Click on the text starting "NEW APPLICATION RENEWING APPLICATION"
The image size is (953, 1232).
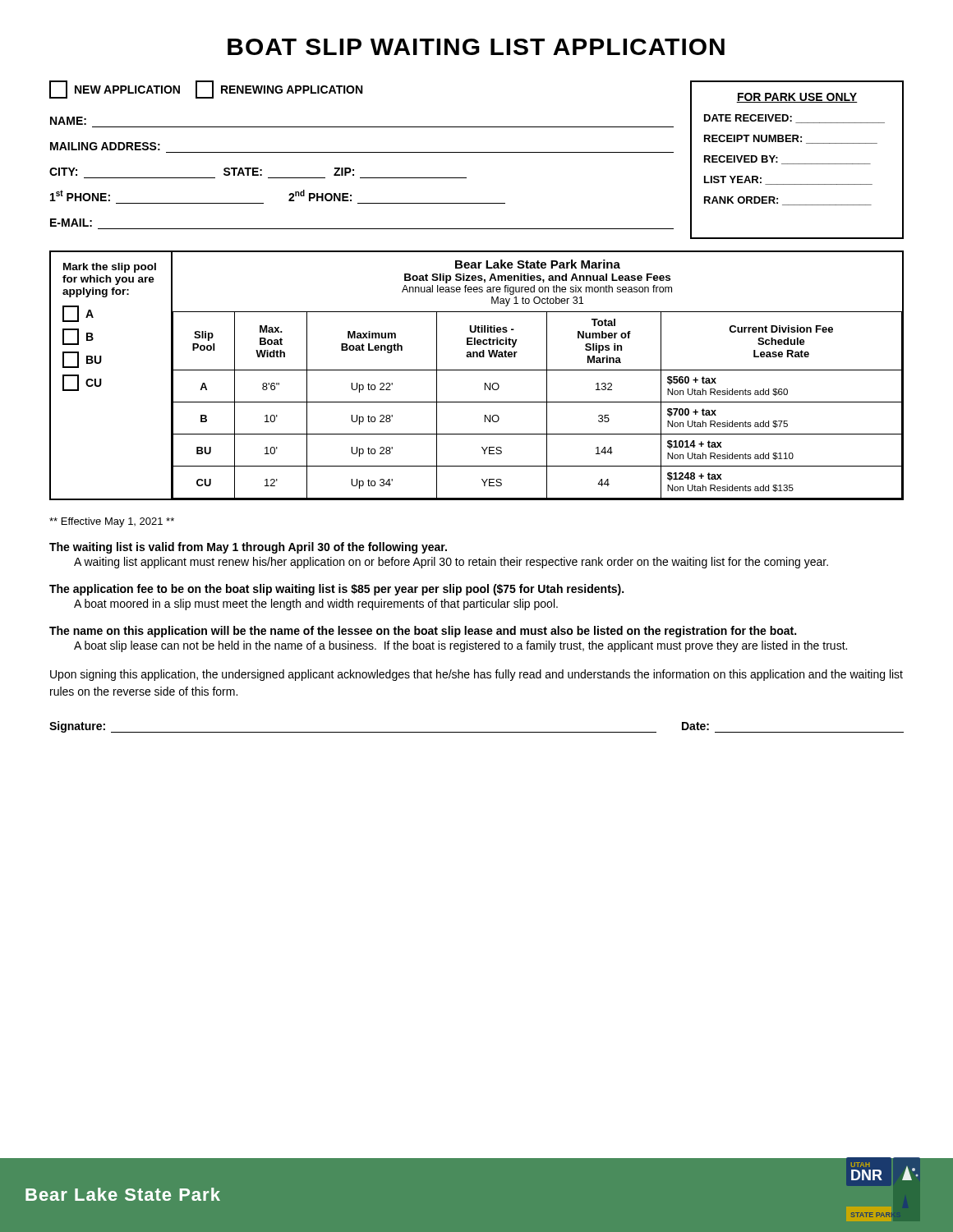[206, 90]
